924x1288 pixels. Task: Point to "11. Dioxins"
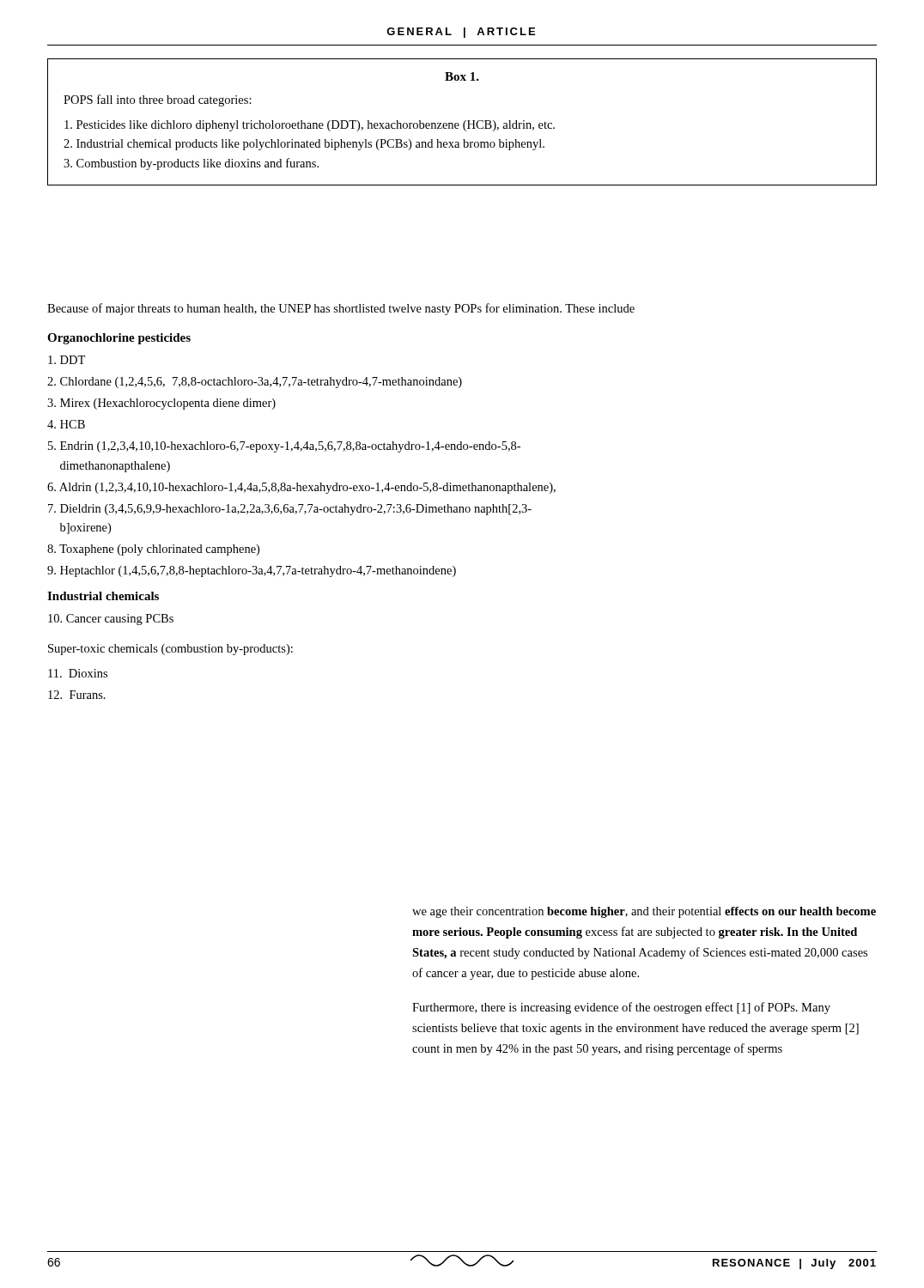(x=78, y=673)
